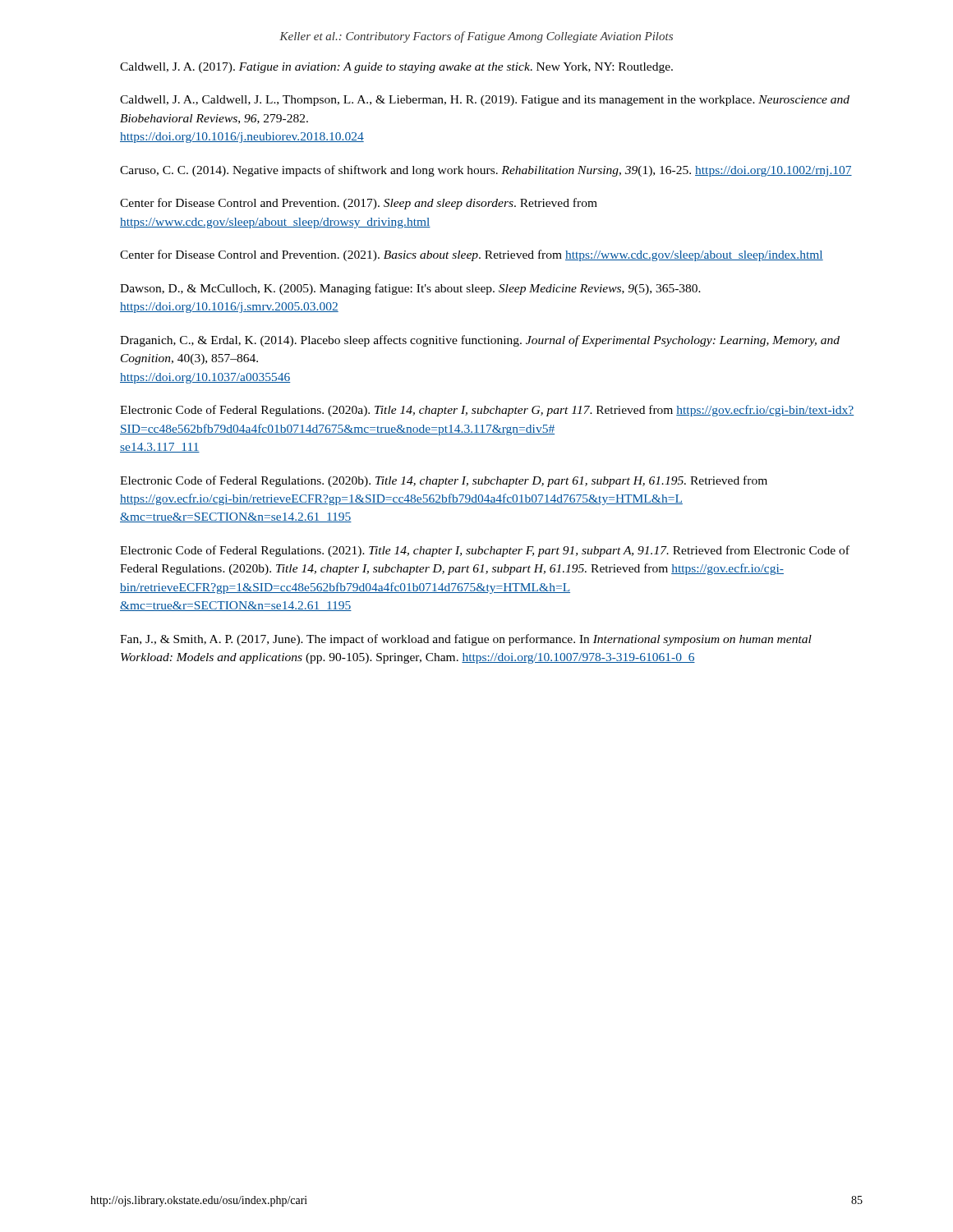Find the block on this page that starts "Draganich, C., & Erdal, K. (2014). Placebo sleep"
The image size is (953, 1232).
(x=480, y=341)
